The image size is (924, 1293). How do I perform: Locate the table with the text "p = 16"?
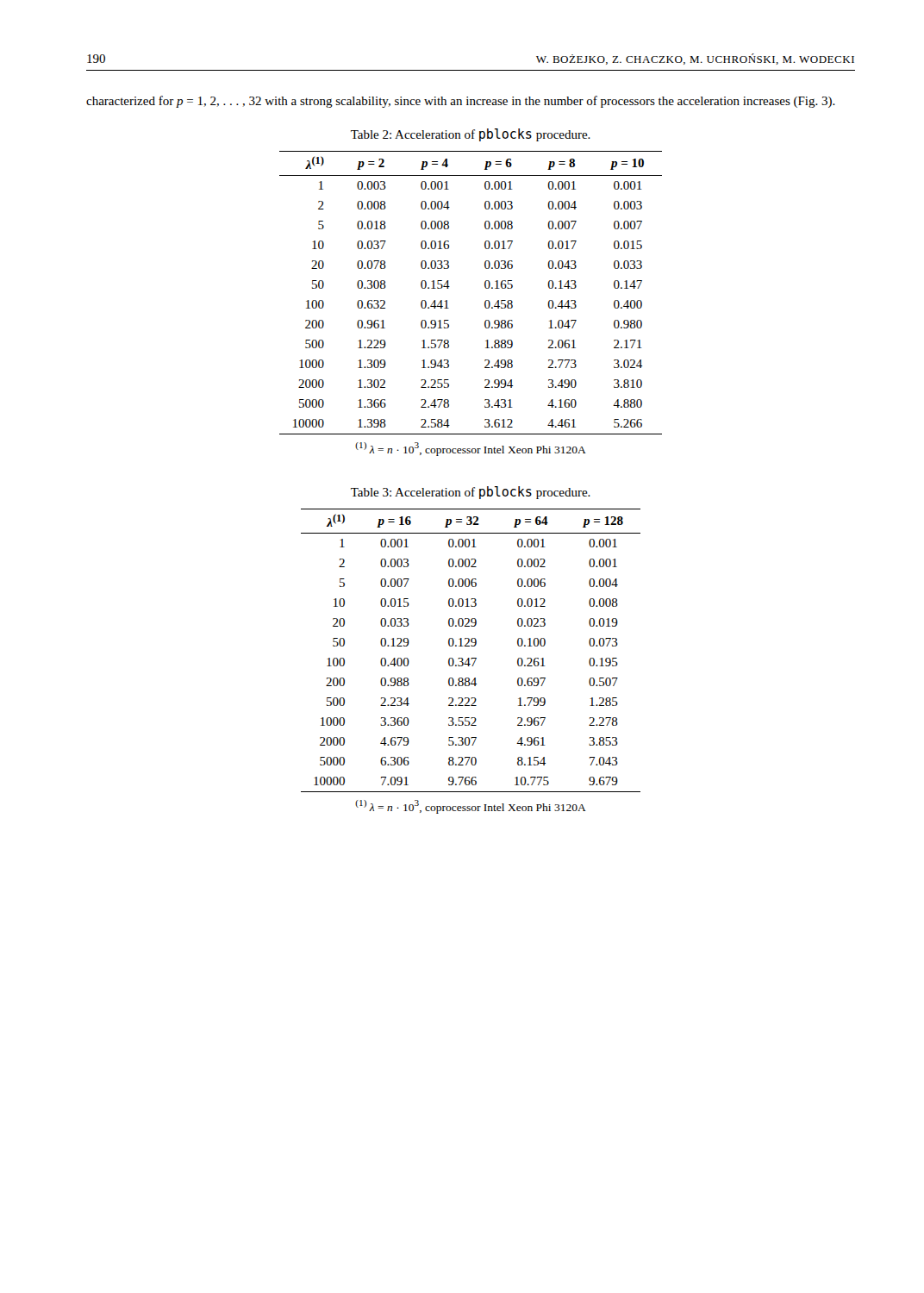click(471, 650)
